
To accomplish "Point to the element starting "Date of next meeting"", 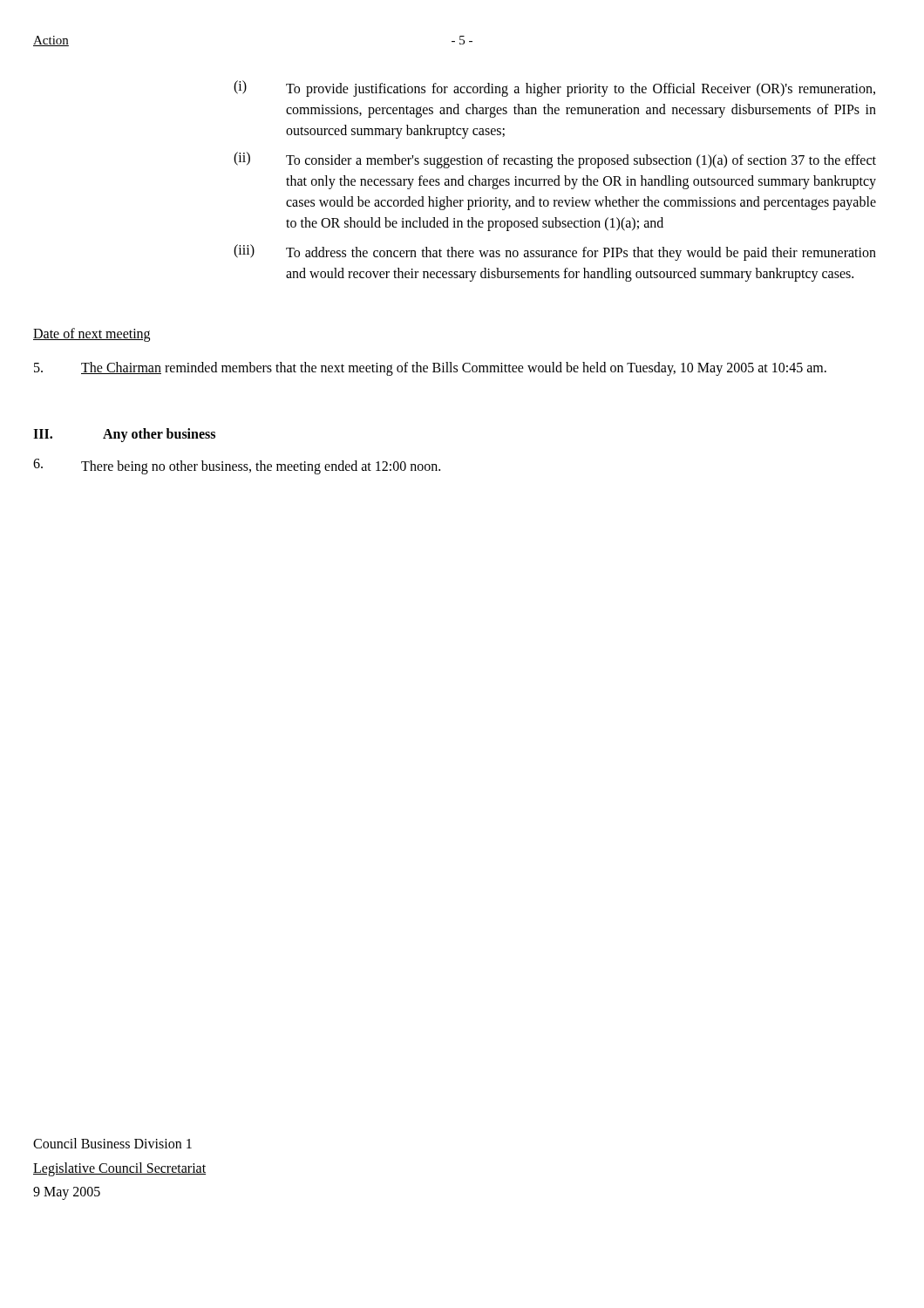I will click(x=92, y=334).
